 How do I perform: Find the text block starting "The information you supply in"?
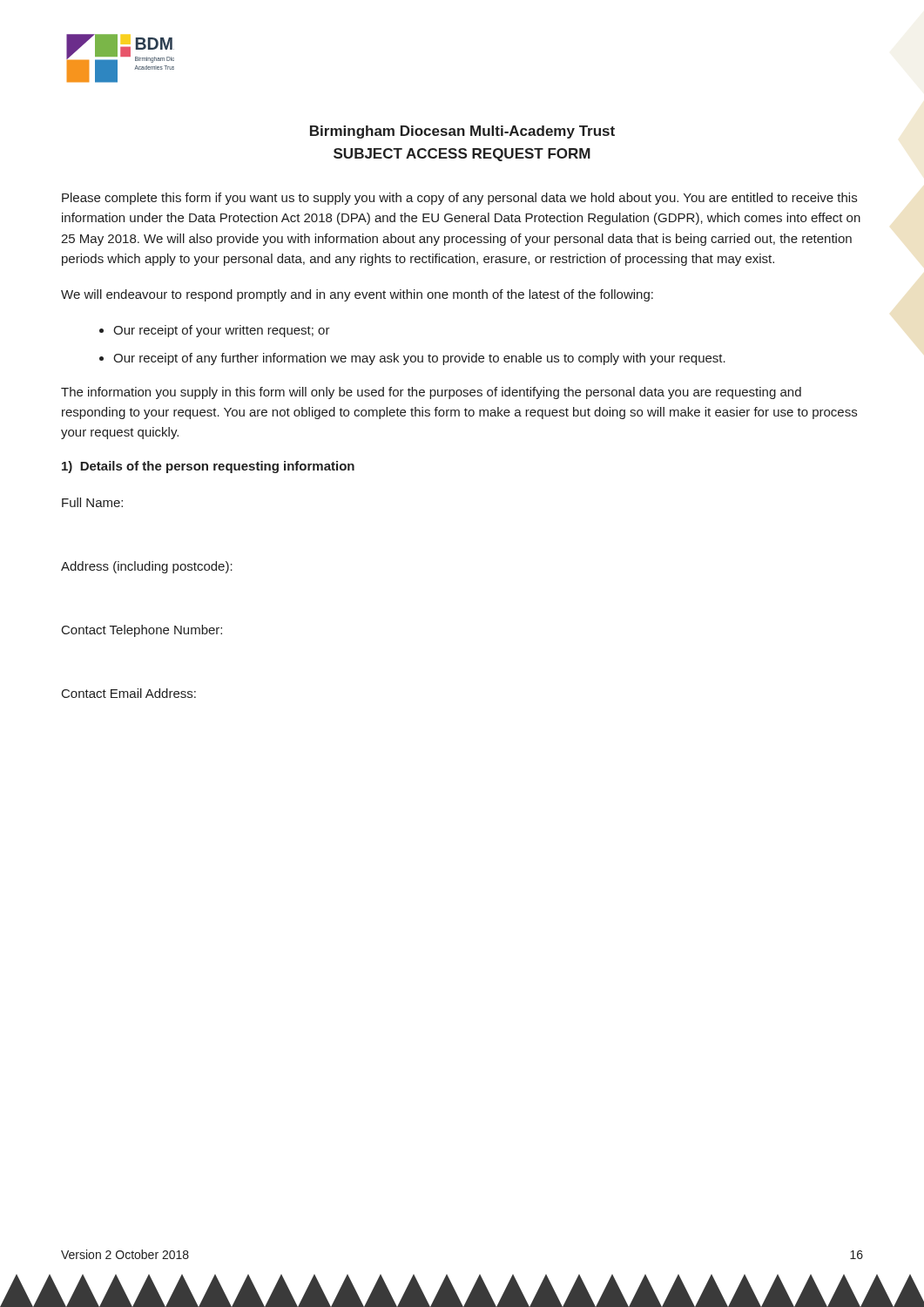[x=459, y=412]
